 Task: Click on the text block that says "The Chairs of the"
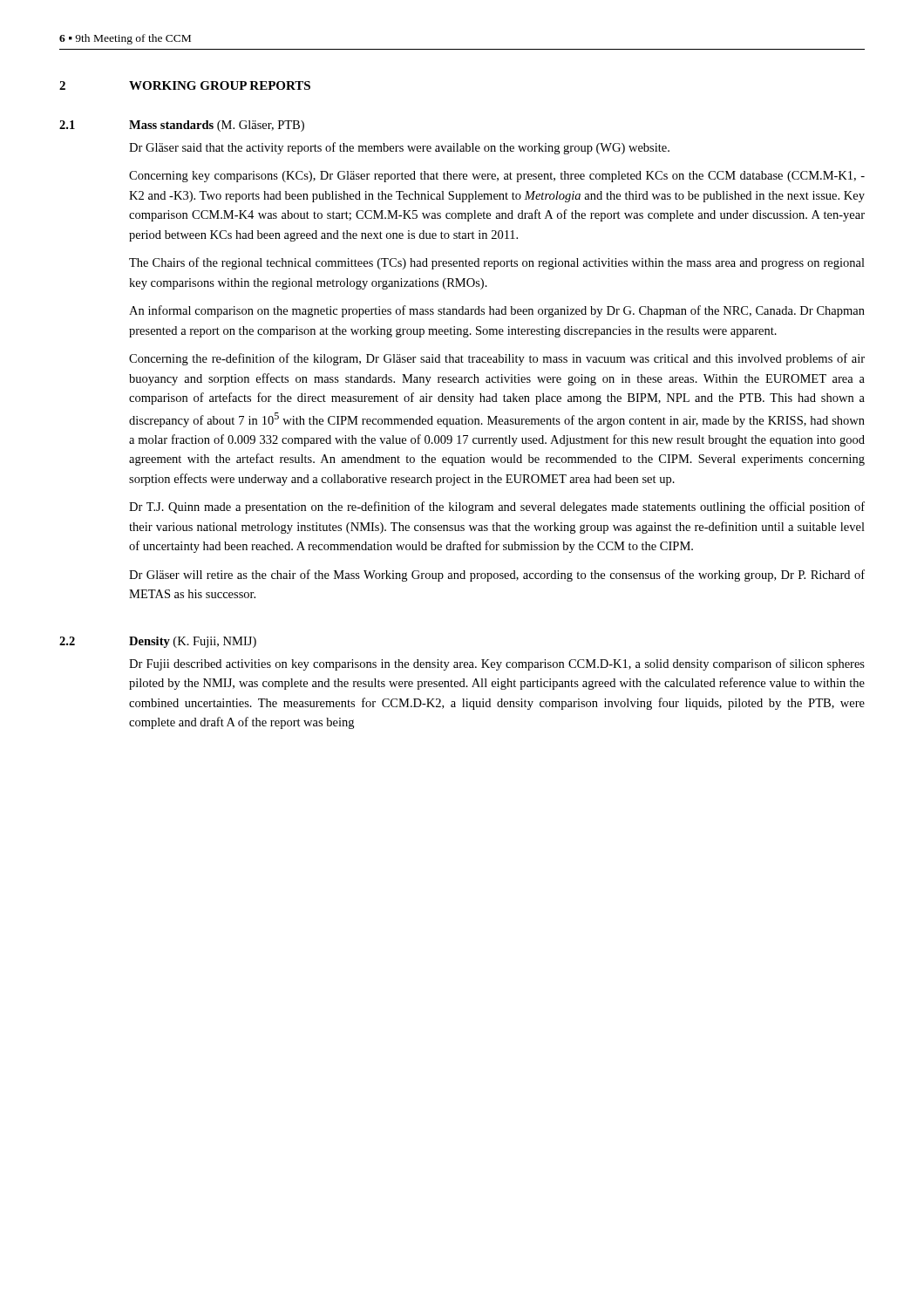[x=497, y=273]
